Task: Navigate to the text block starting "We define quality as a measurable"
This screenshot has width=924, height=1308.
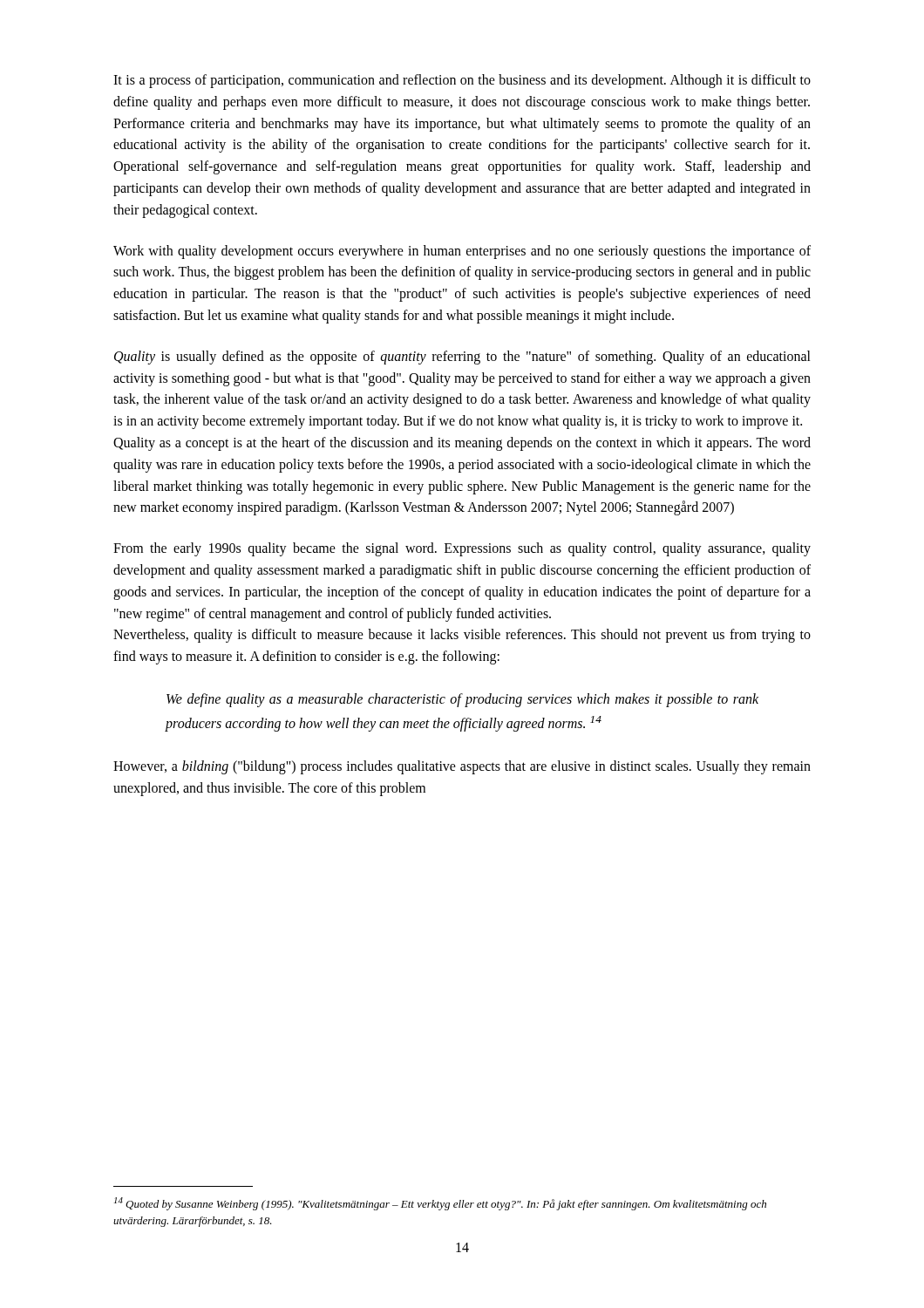Action: click(462, 711)
